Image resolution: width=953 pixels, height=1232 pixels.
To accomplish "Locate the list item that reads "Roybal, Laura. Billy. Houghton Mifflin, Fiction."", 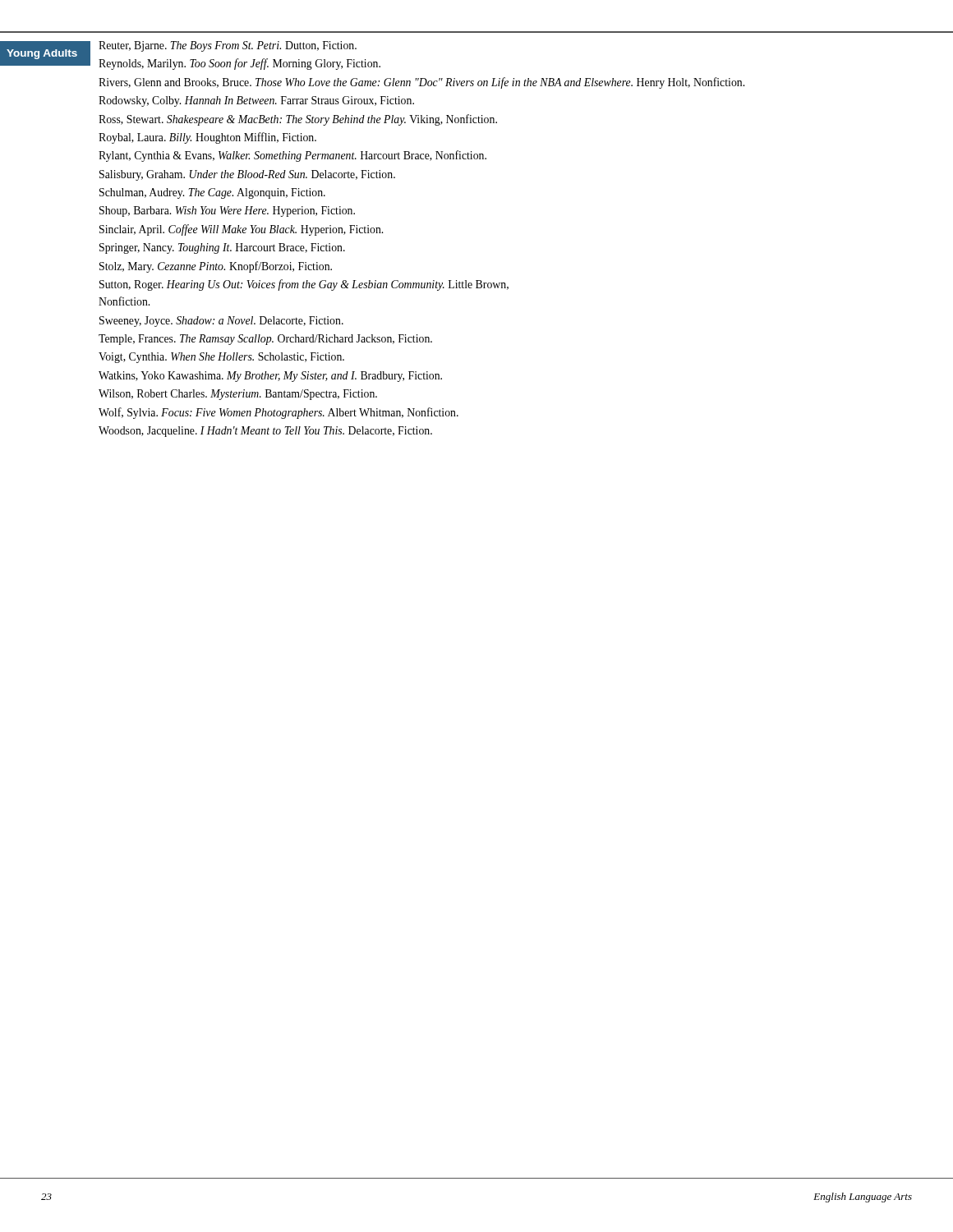I will point(208,137).
